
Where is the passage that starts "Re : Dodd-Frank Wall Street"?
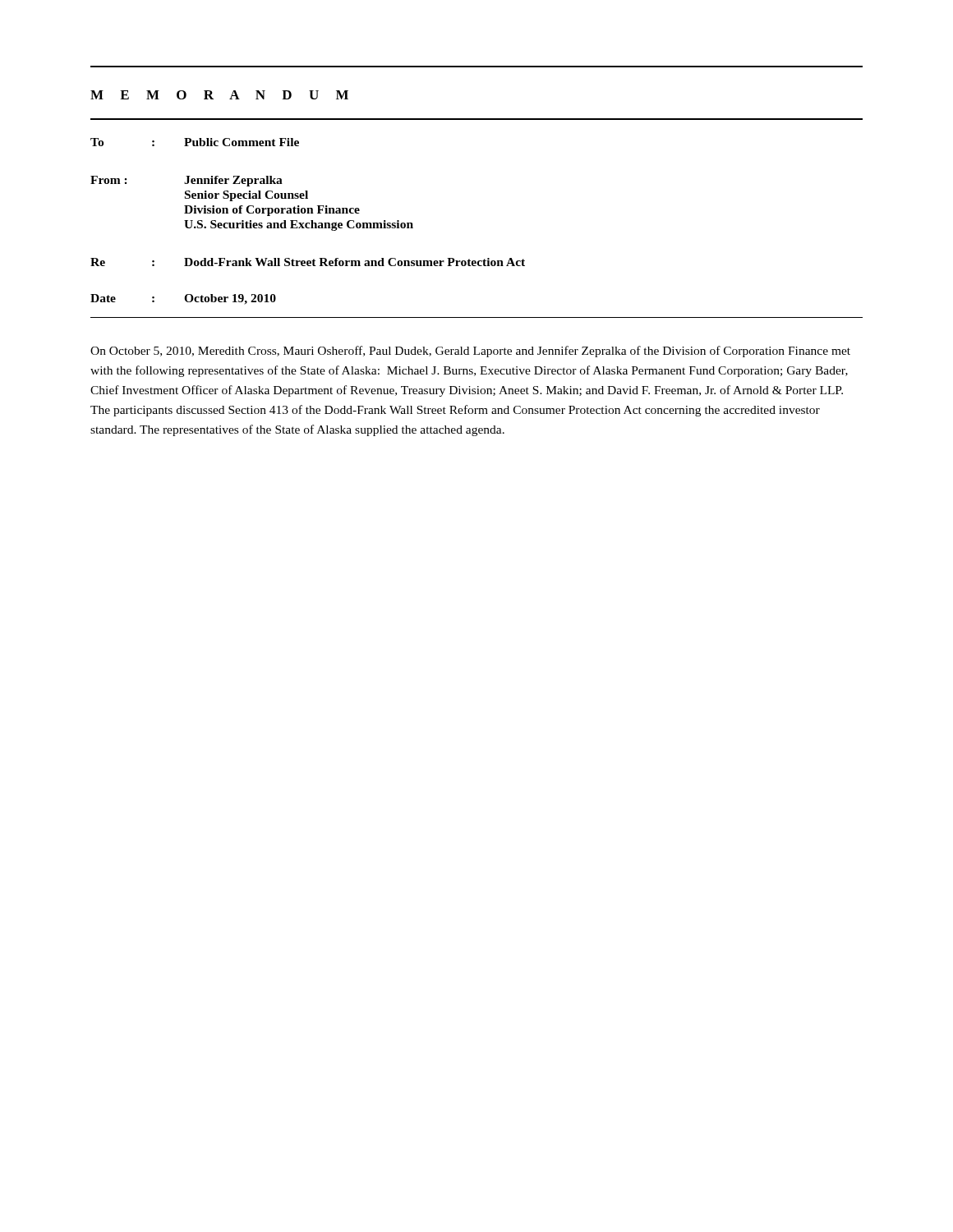[476, 262]
